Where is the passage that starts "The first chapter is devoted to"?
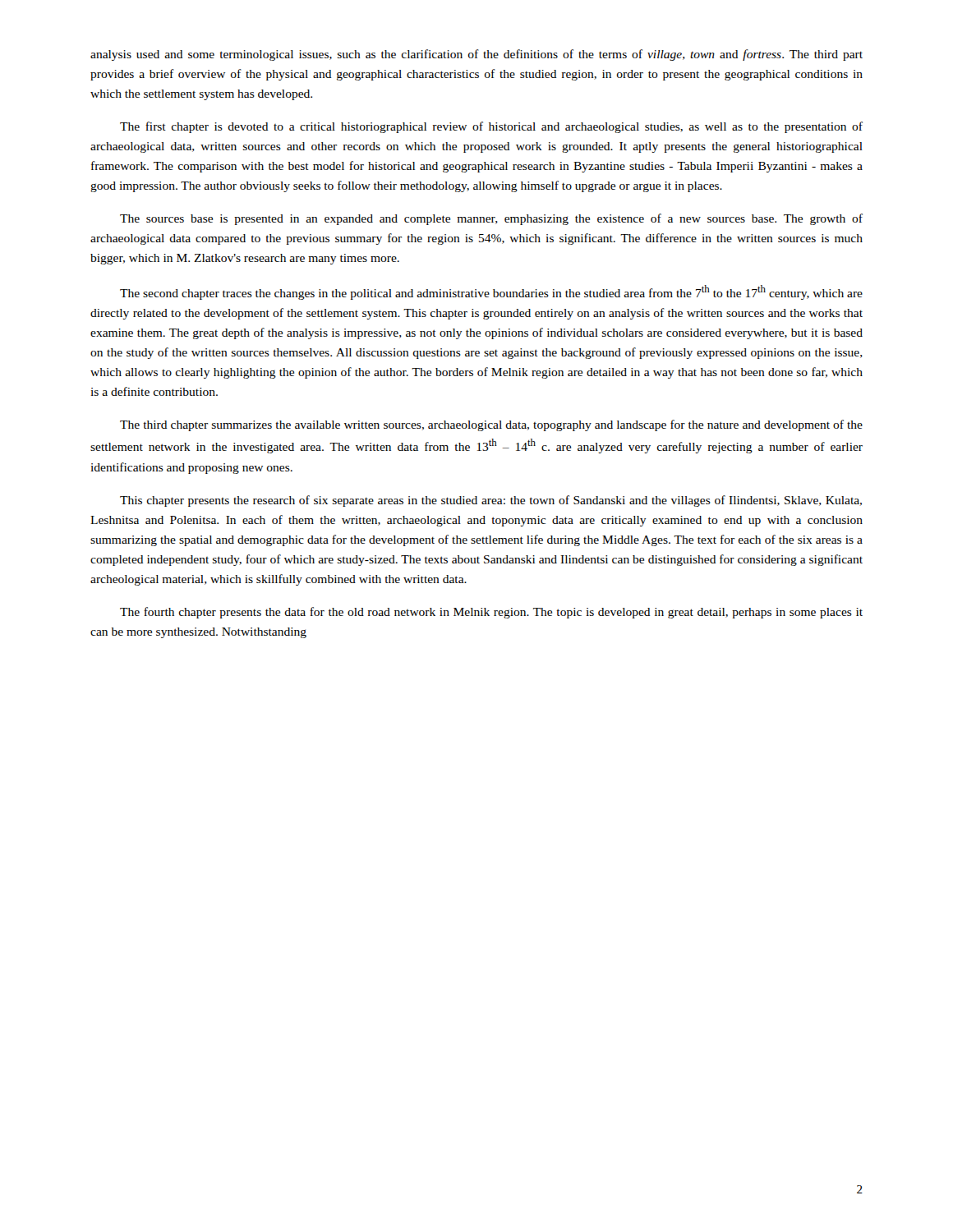Image resolution: width=953 pixels, height=1232 pixels. coord(476,156)
